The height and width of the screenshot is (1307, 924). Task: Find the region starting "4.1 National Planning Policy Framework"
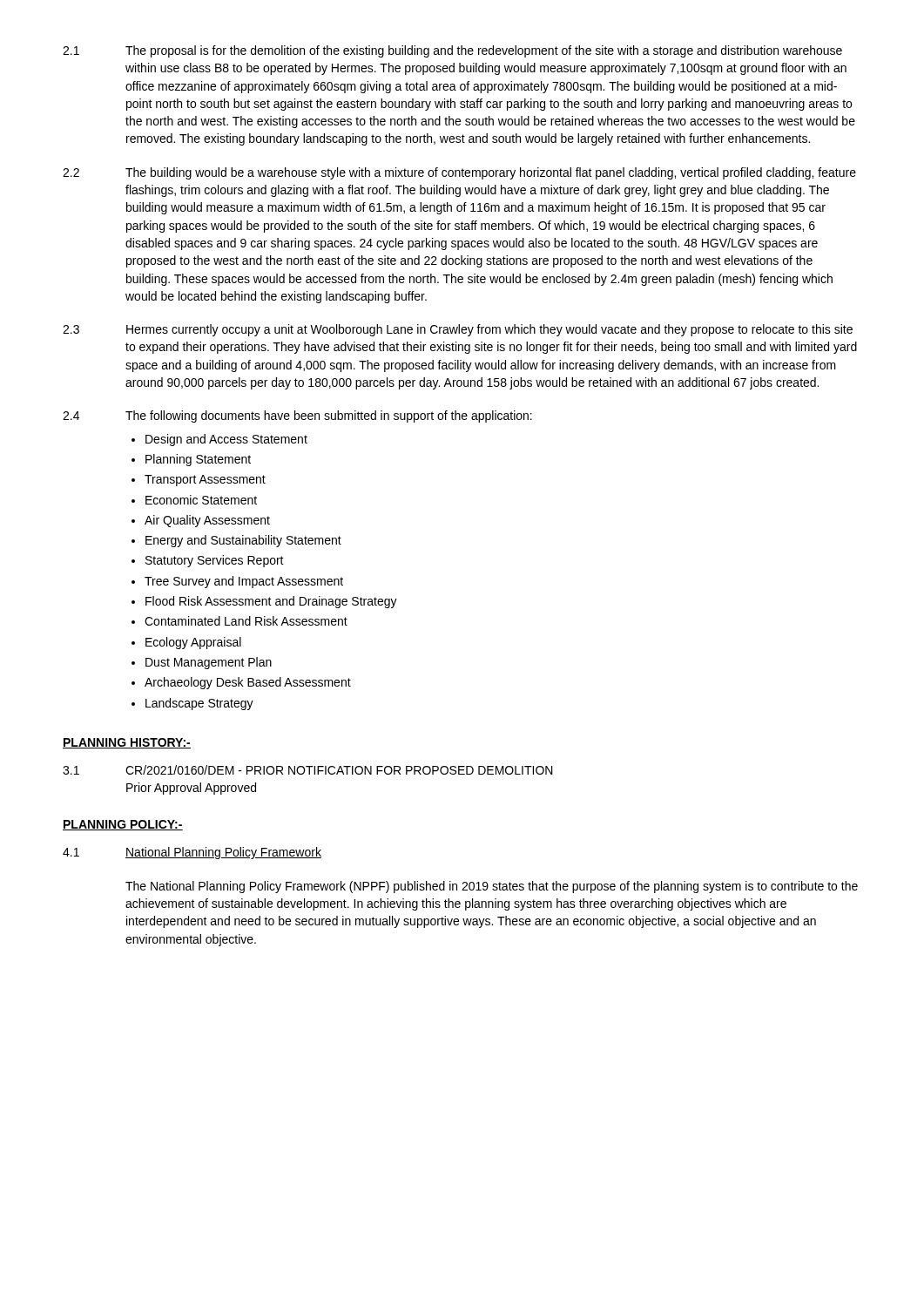192,853
